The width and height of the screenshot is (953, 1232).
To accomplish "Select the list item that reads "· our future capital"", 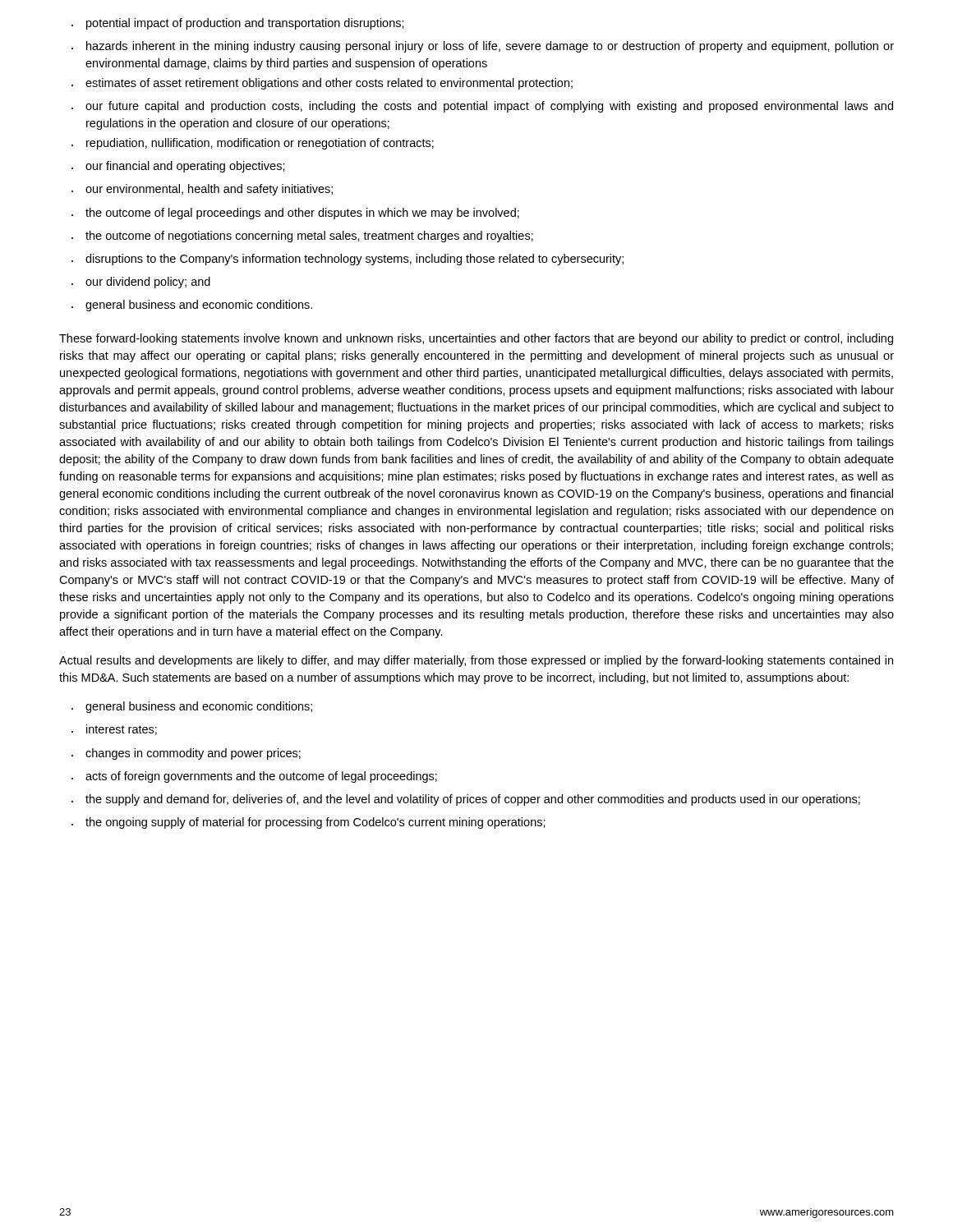I will 476,115.
